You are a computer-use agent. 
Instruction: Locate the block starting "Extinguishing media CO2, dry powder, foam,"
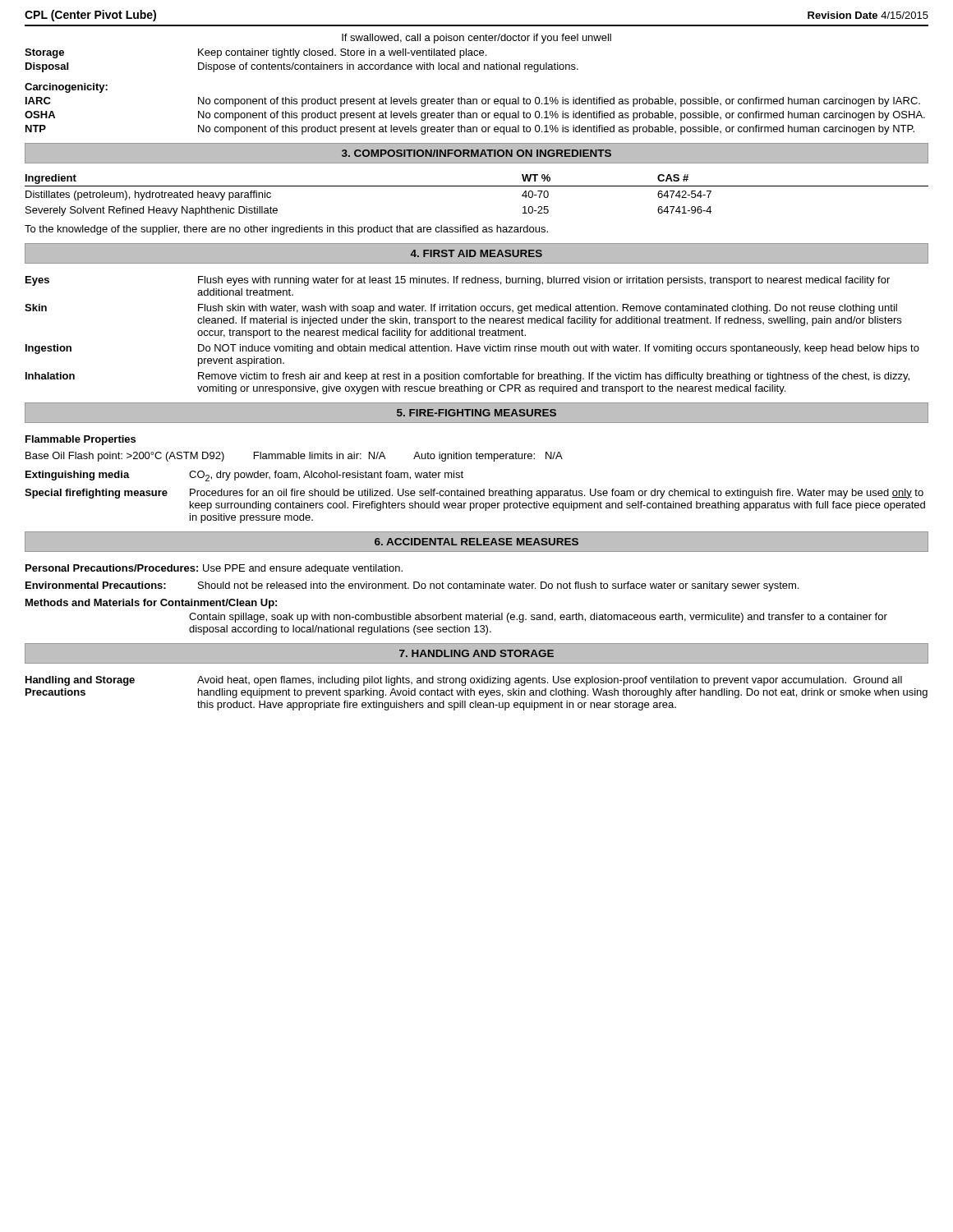(x=244, y=476)
